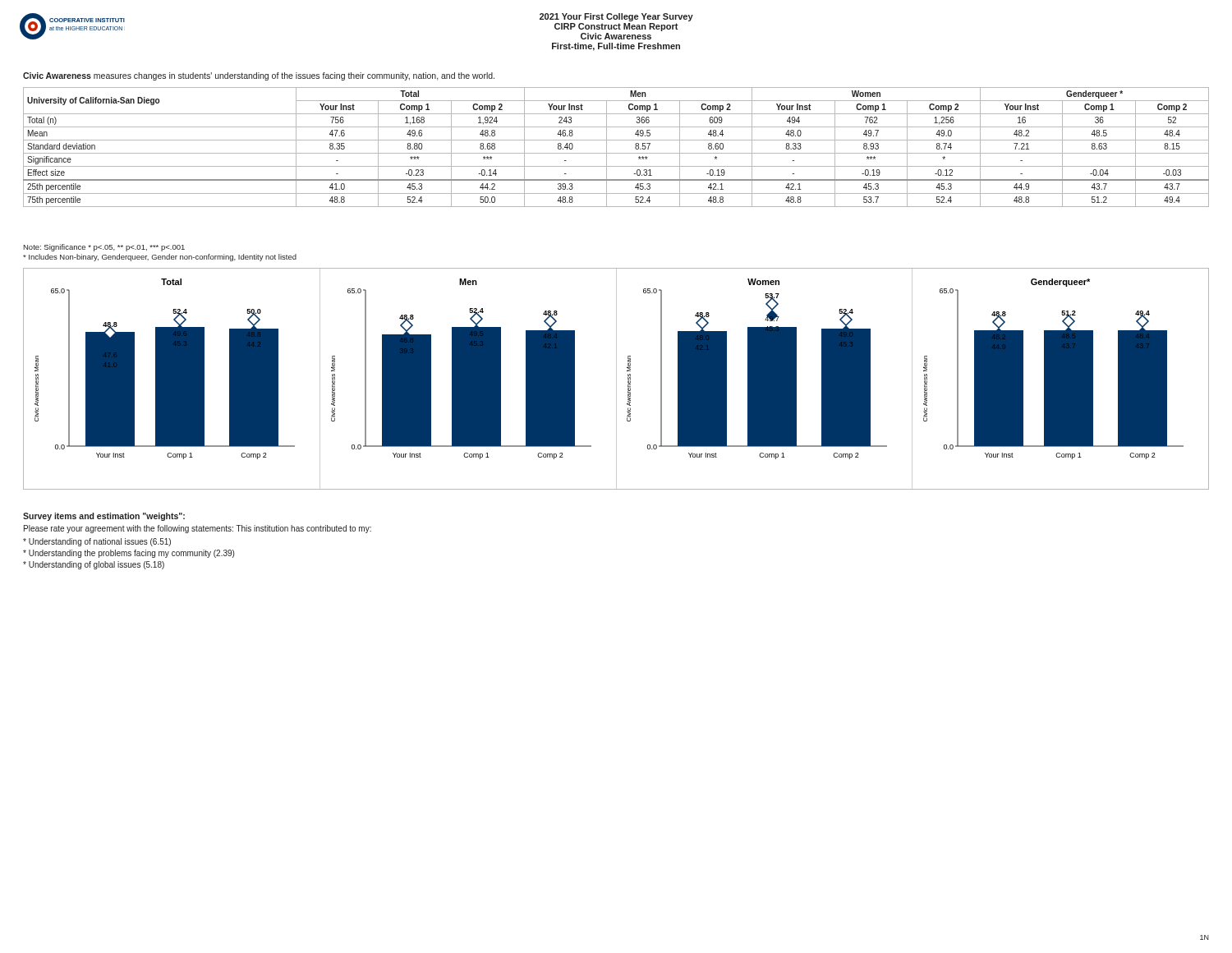This screenshot has width=1232, height=953.
Task: Select the table that reads "Your Inst"
Action: coord(616,147)
